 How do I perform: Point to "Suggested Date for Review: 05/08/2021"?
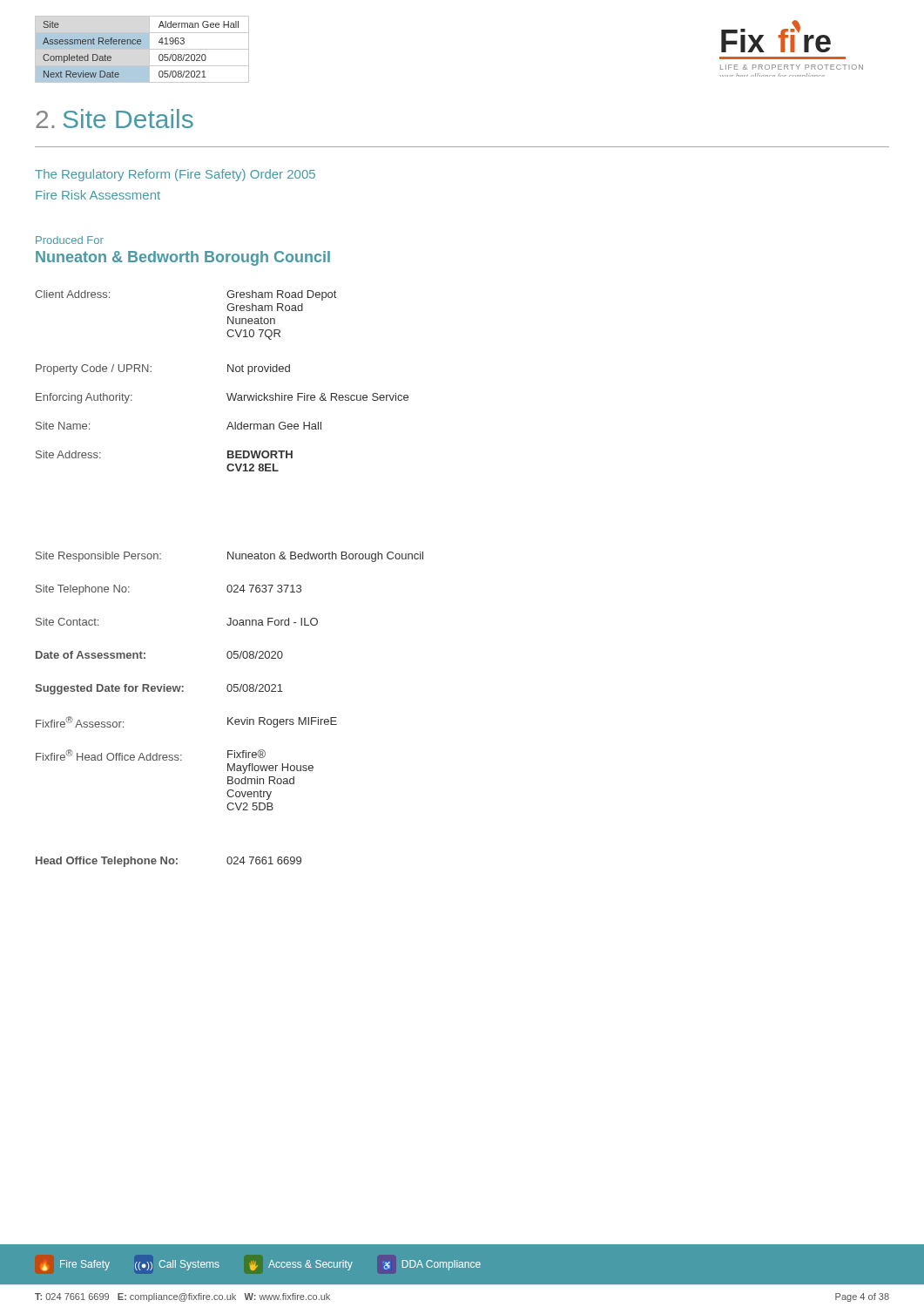[159, 689]
